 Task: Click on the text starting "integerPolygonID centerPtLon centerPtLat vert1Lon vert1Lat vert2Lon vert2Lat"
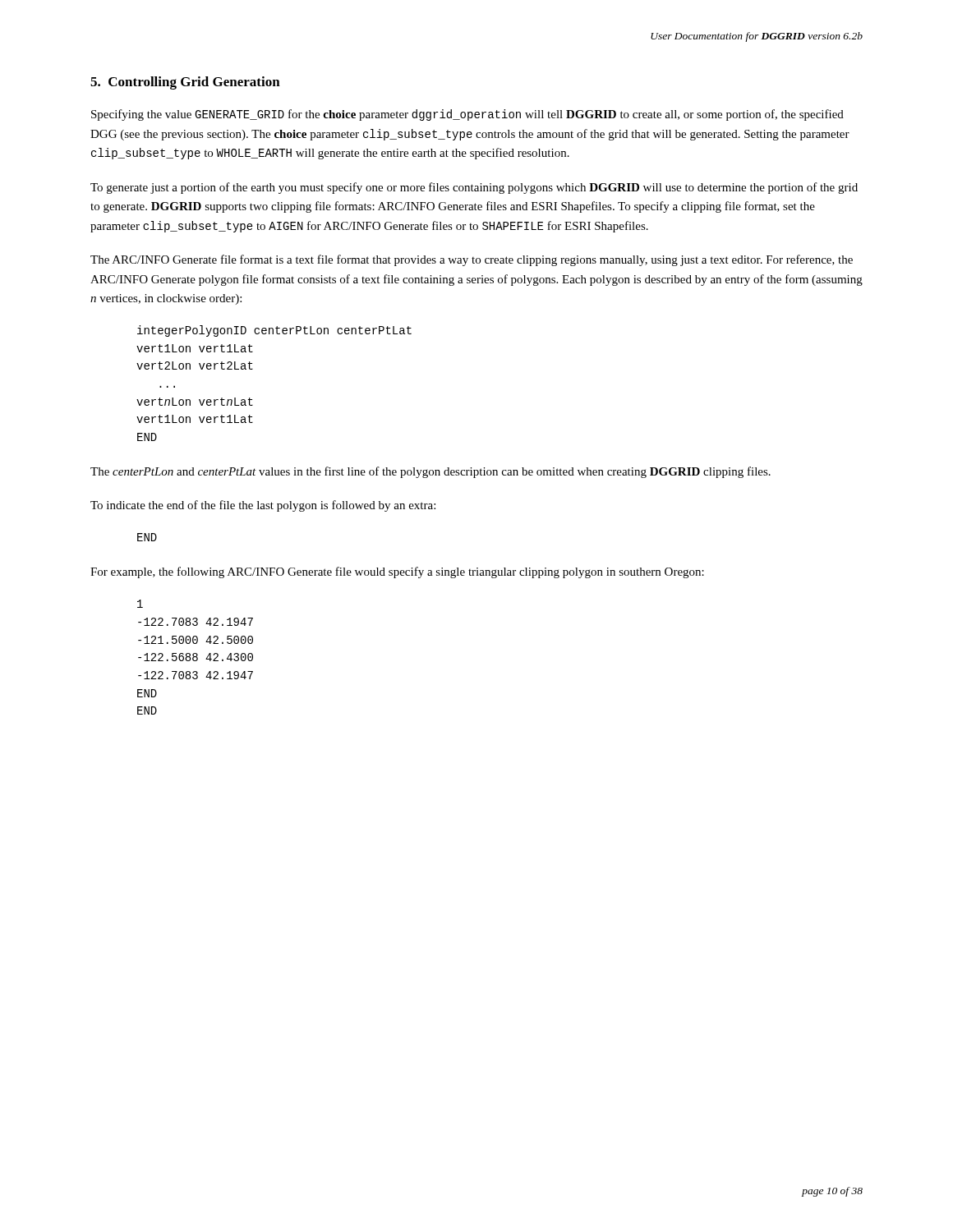[x=274, y=331]
